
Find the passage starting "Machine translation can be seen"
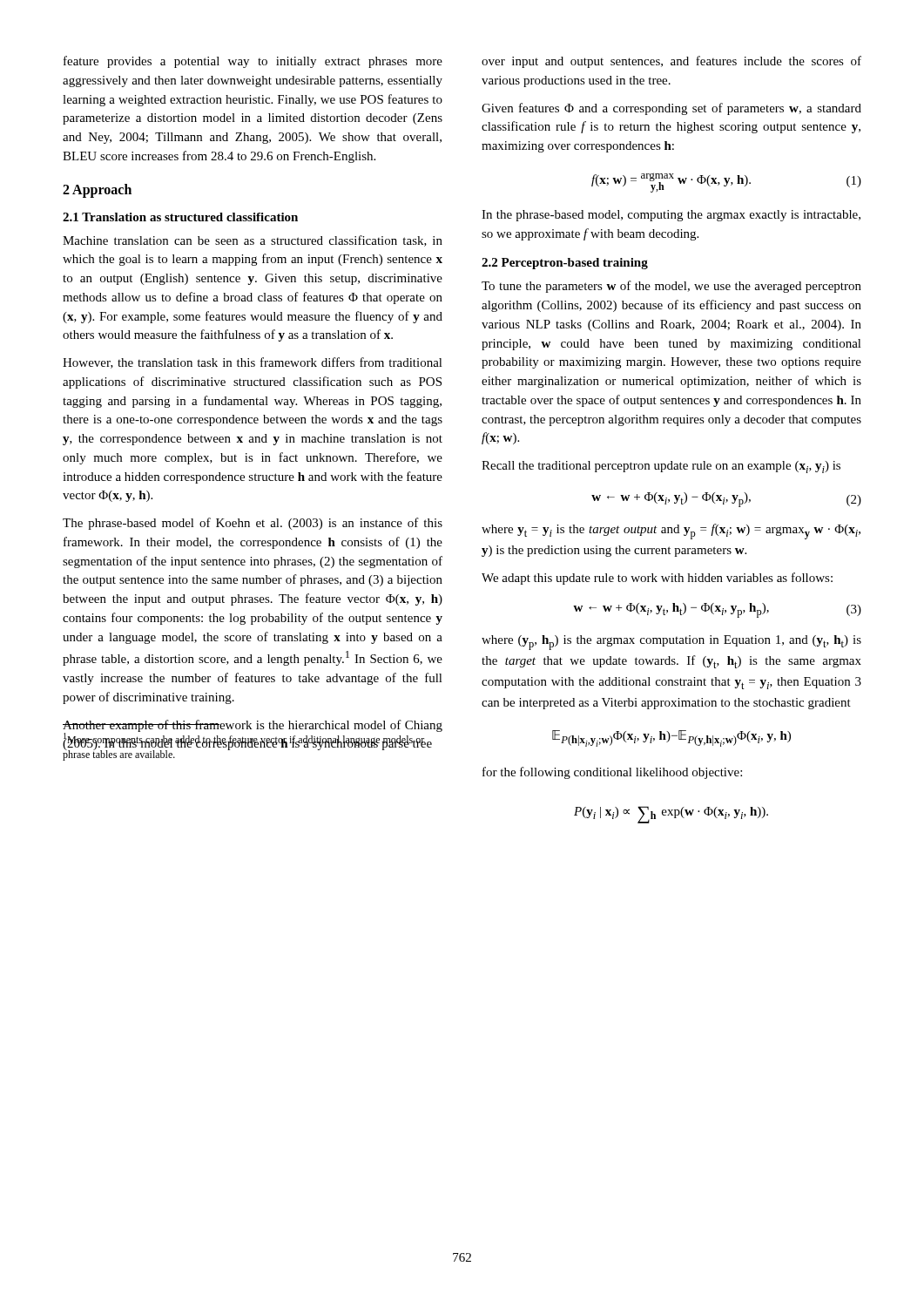[x=253, y=288]
